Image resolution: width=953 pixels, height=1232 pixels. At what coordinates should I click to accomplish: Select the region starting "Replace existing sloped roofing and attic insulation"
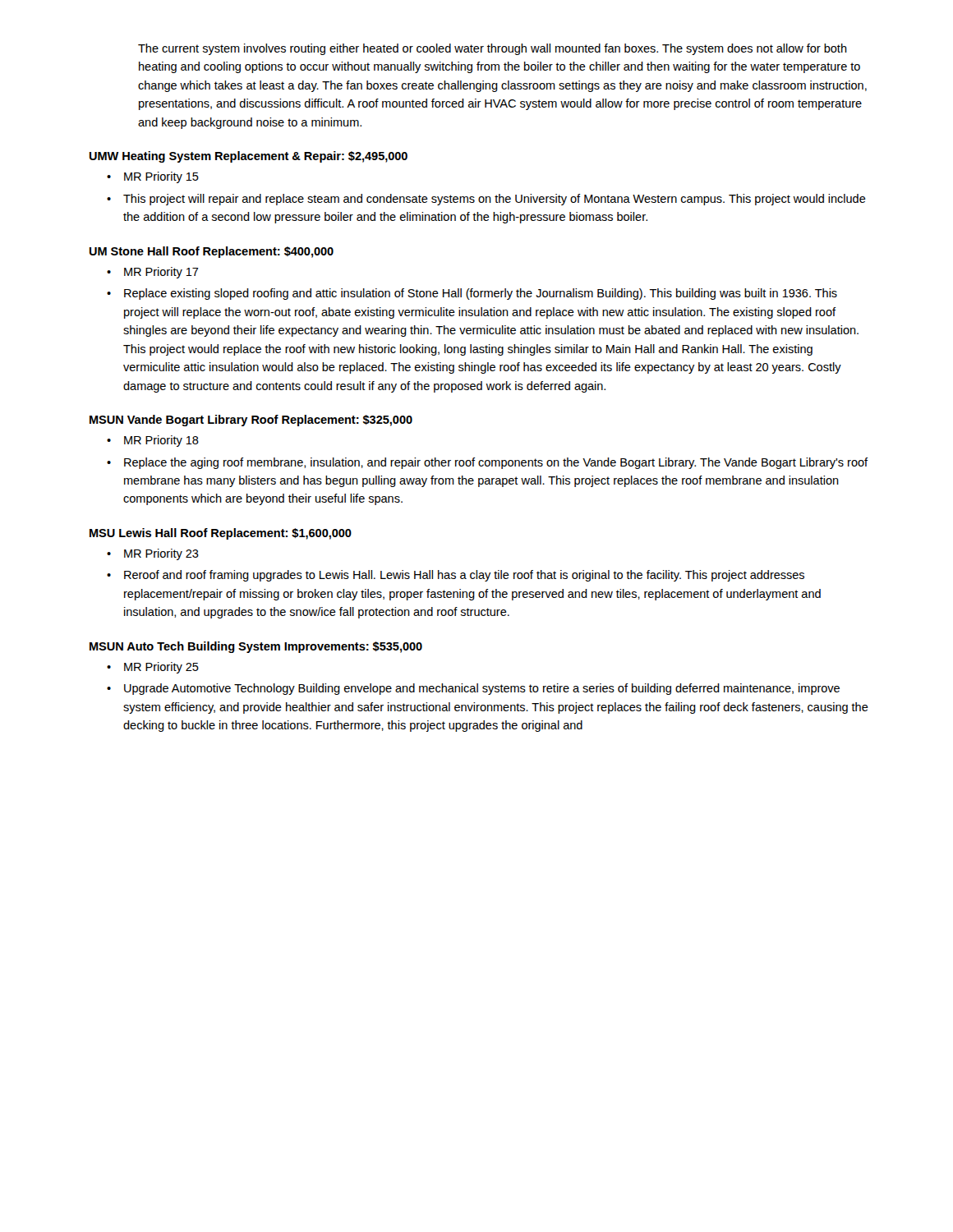[491, 340]
